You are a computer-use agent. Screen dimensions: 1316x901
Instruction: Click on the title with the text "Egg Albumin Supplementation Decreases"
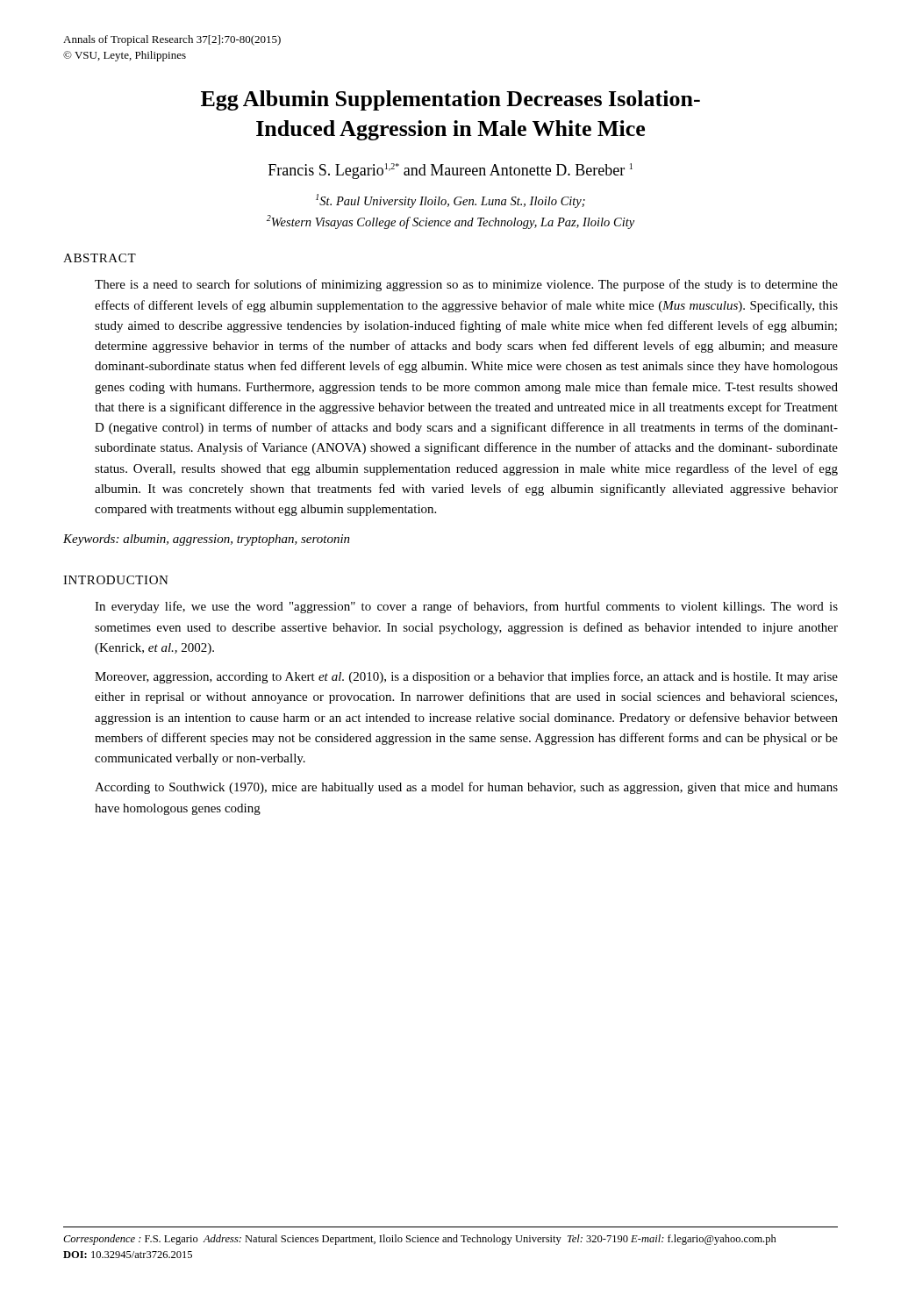coord(450,114)
